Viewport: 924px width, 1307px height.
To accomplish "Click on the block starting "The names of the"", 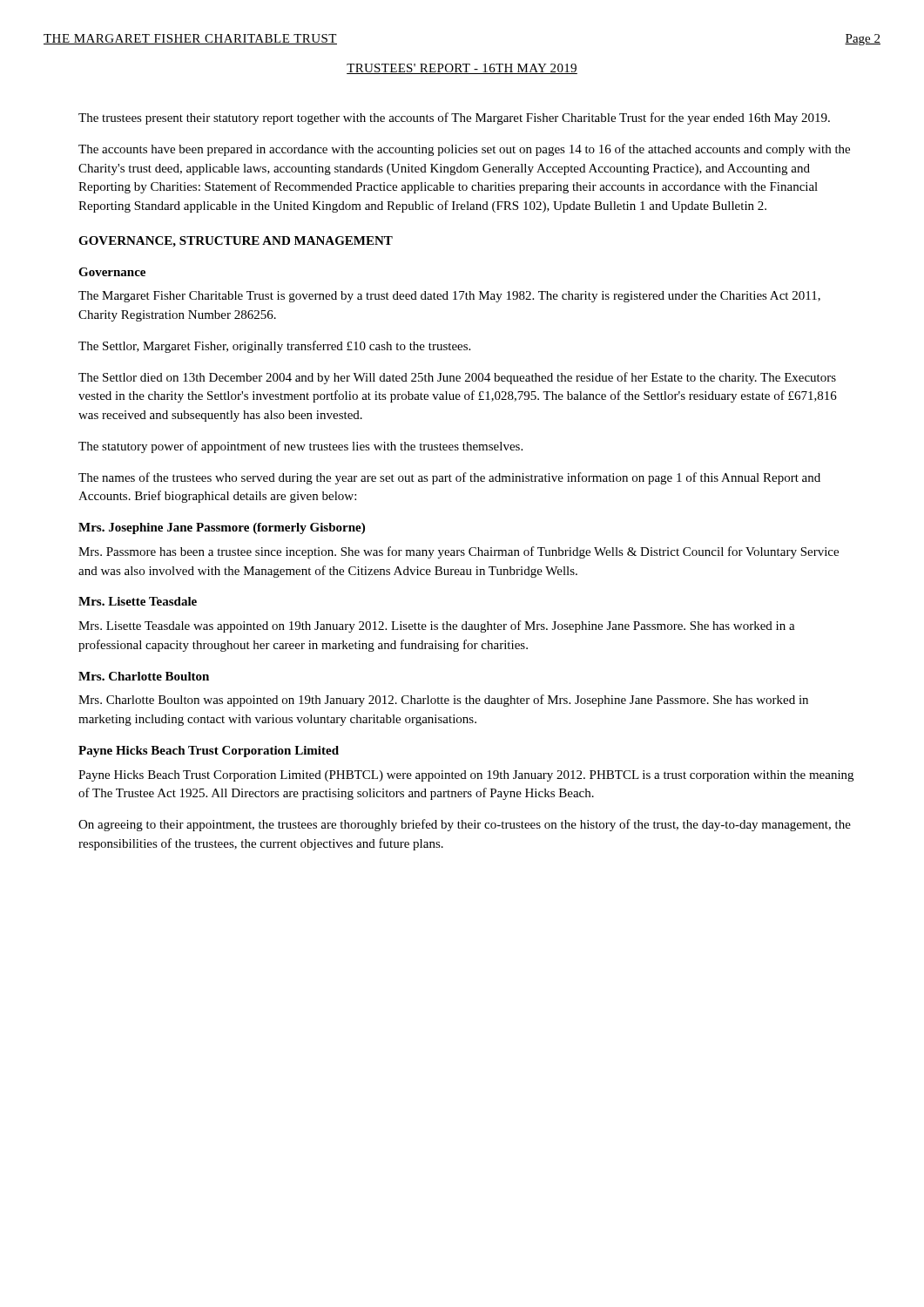I will pyautogui.click(x=449, y=487).
